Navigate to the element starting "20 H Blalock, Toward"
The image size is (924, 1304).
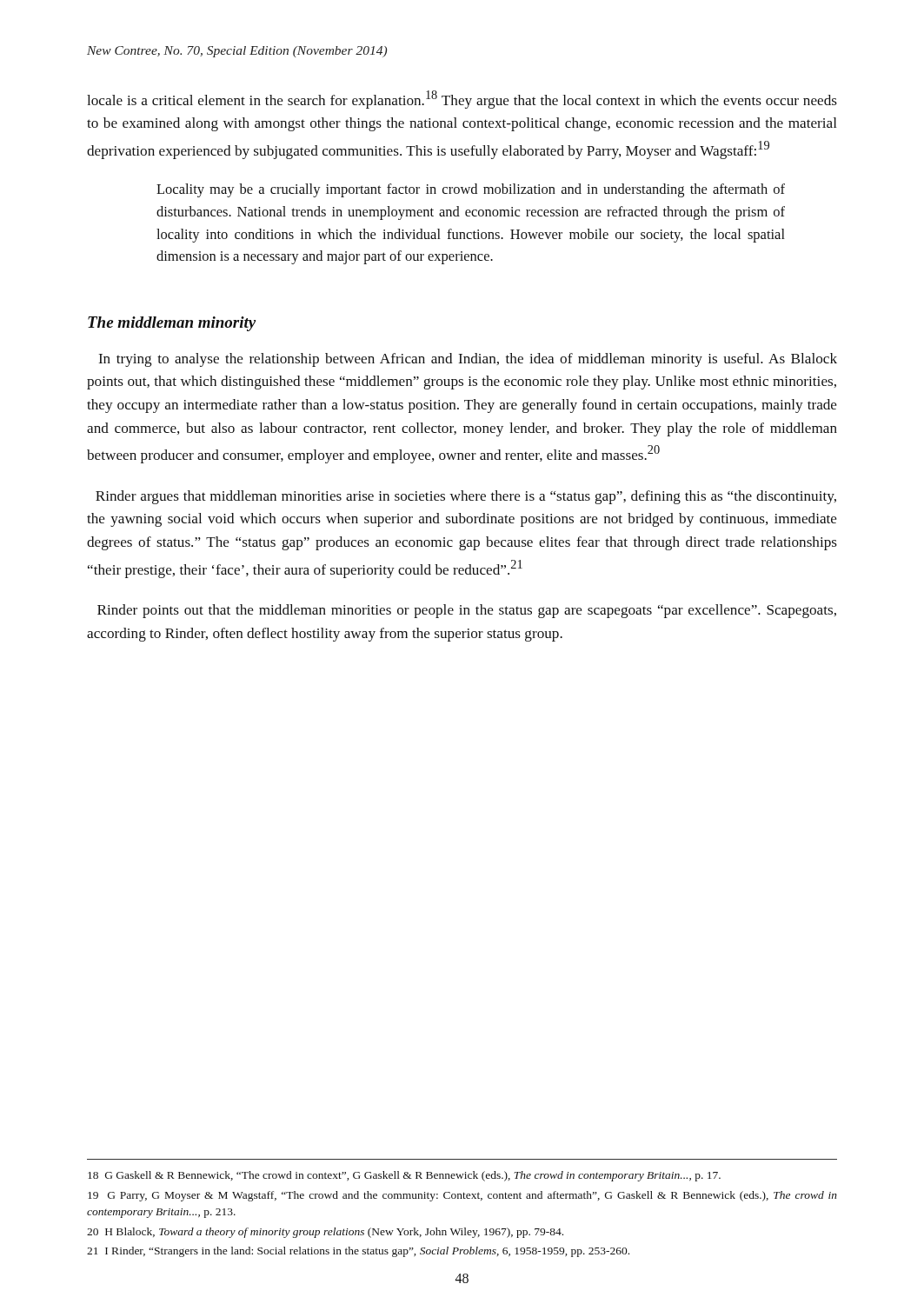(x=326, y=1231)
